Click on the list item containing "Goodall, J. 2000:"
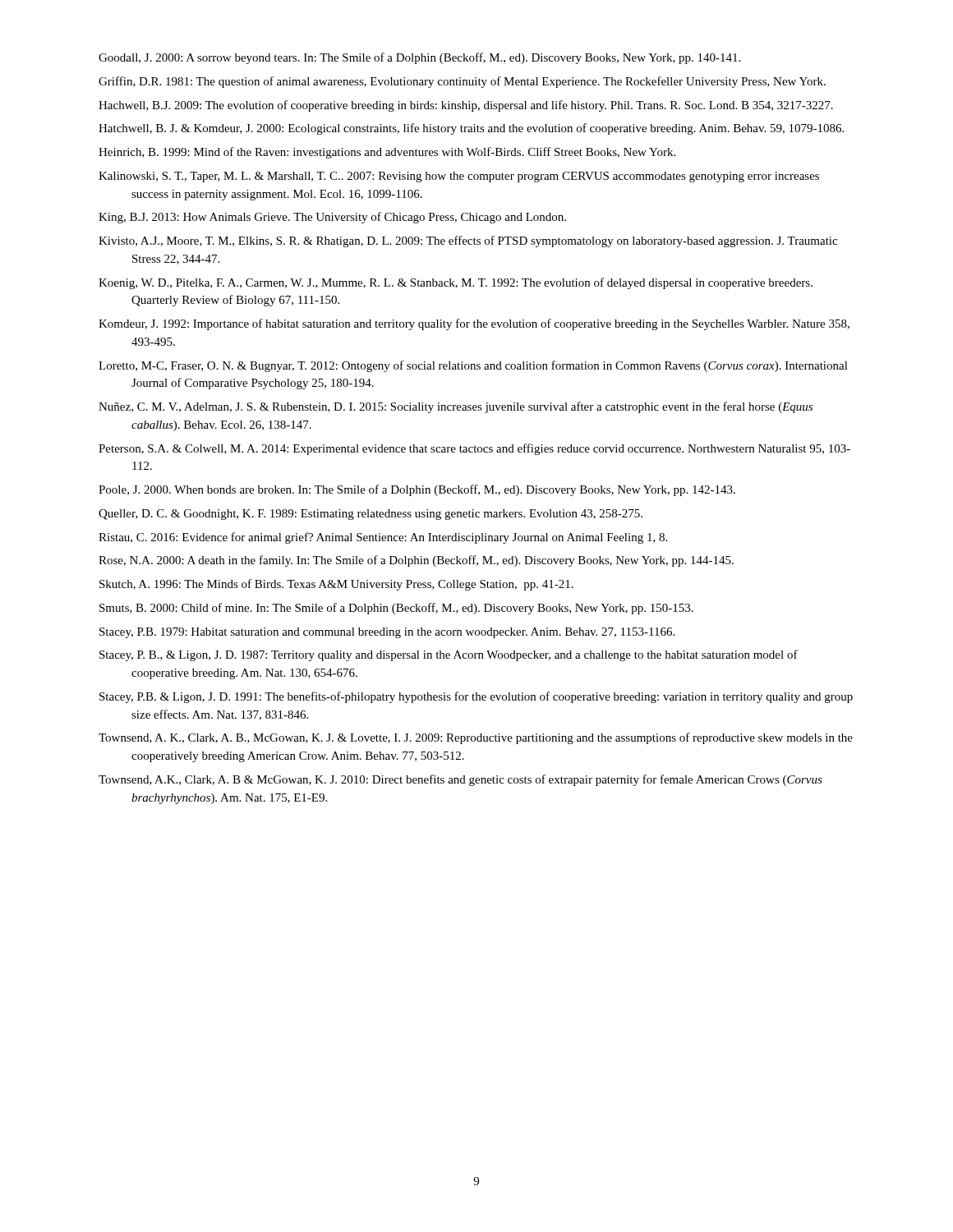 420,57
